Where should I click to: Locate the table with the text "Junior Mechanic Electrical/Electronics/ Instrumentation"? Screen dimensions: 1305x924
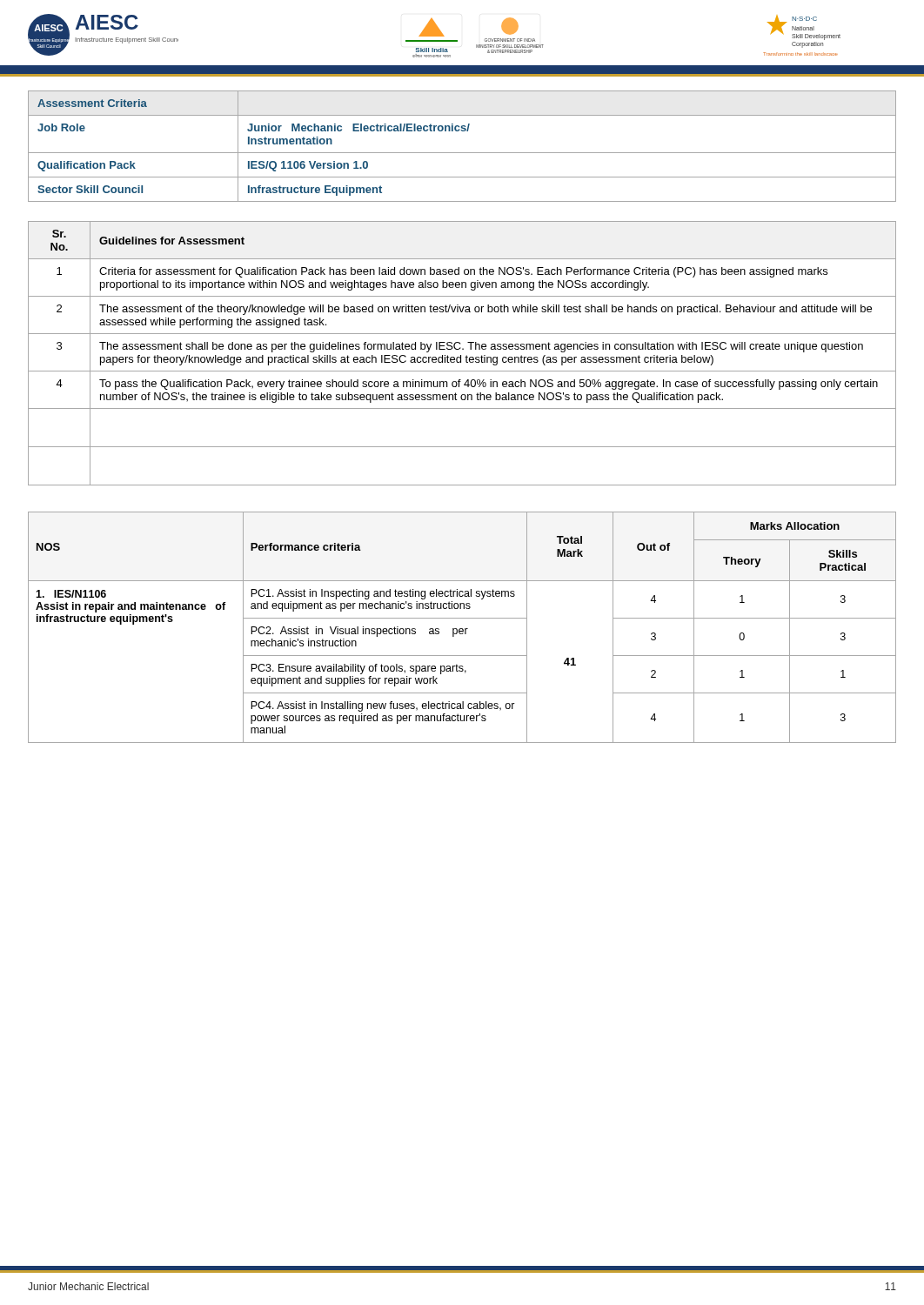[462, 146]
